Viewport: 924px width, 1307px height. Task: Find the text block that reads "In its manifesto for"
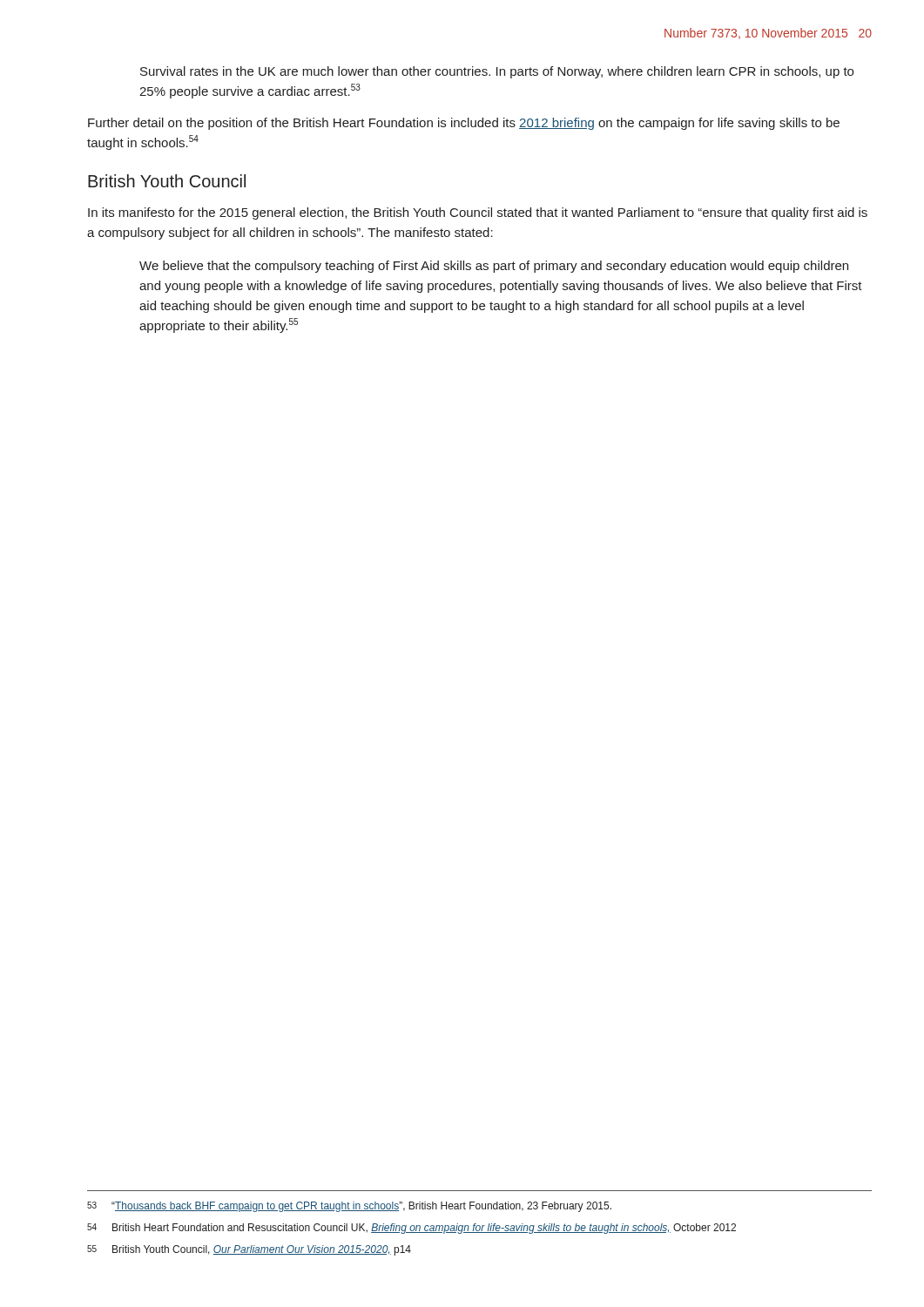pos(477,222)
